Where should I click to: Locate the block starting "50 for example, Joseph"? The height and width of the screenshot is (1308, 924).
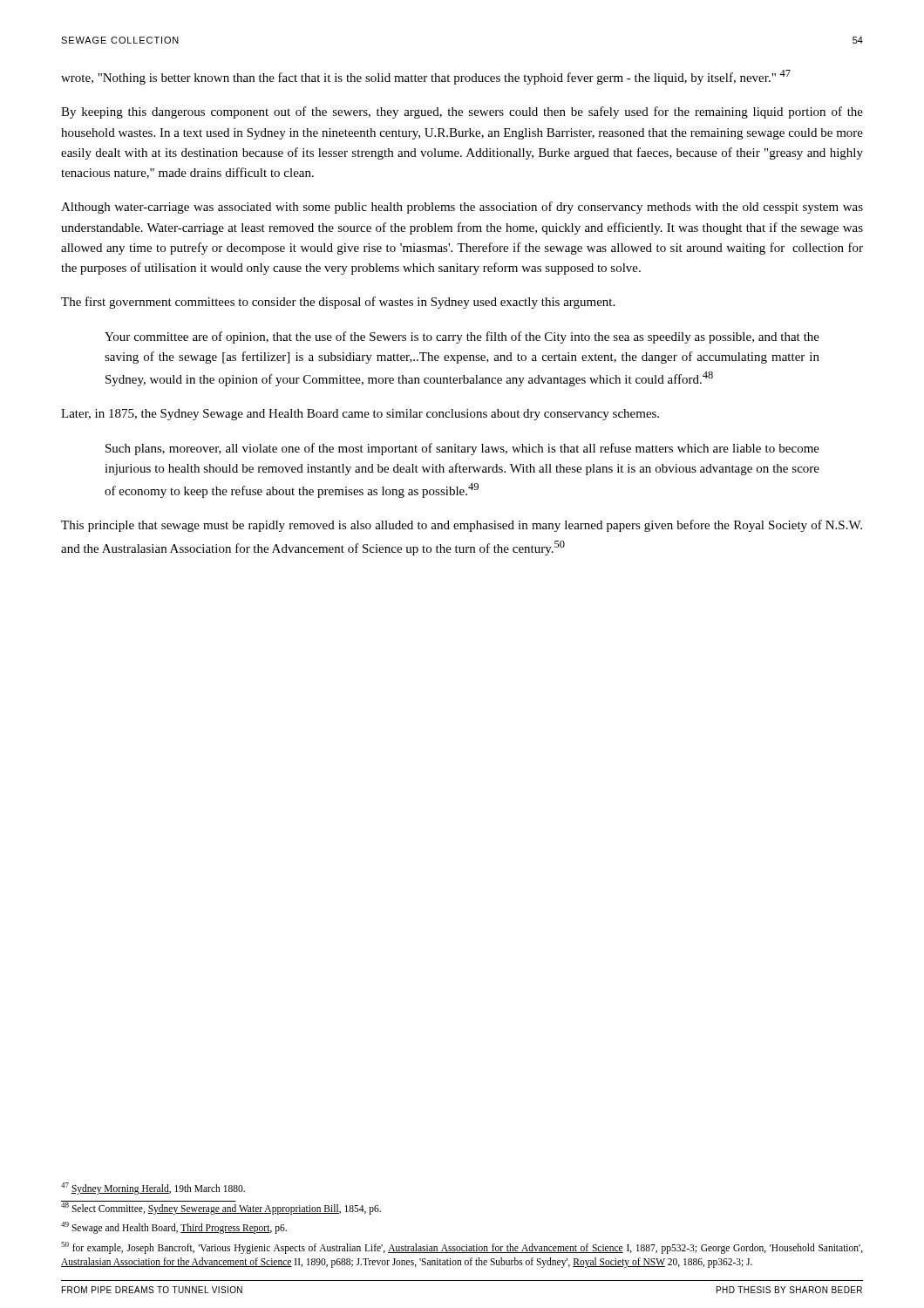point(462,1254)
